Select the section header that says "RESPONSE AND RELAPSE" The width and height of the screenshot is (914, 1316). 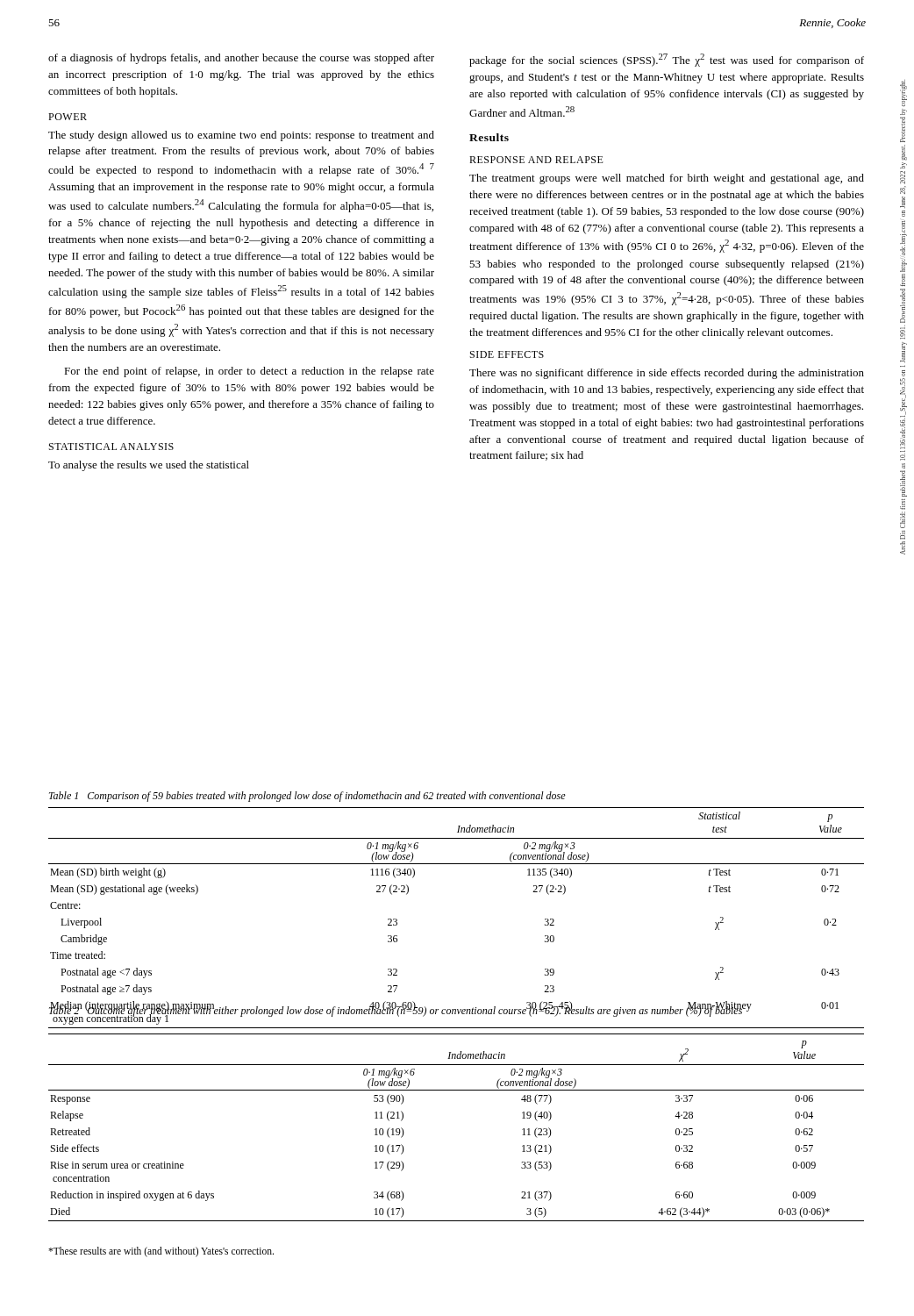pos(537,160)
